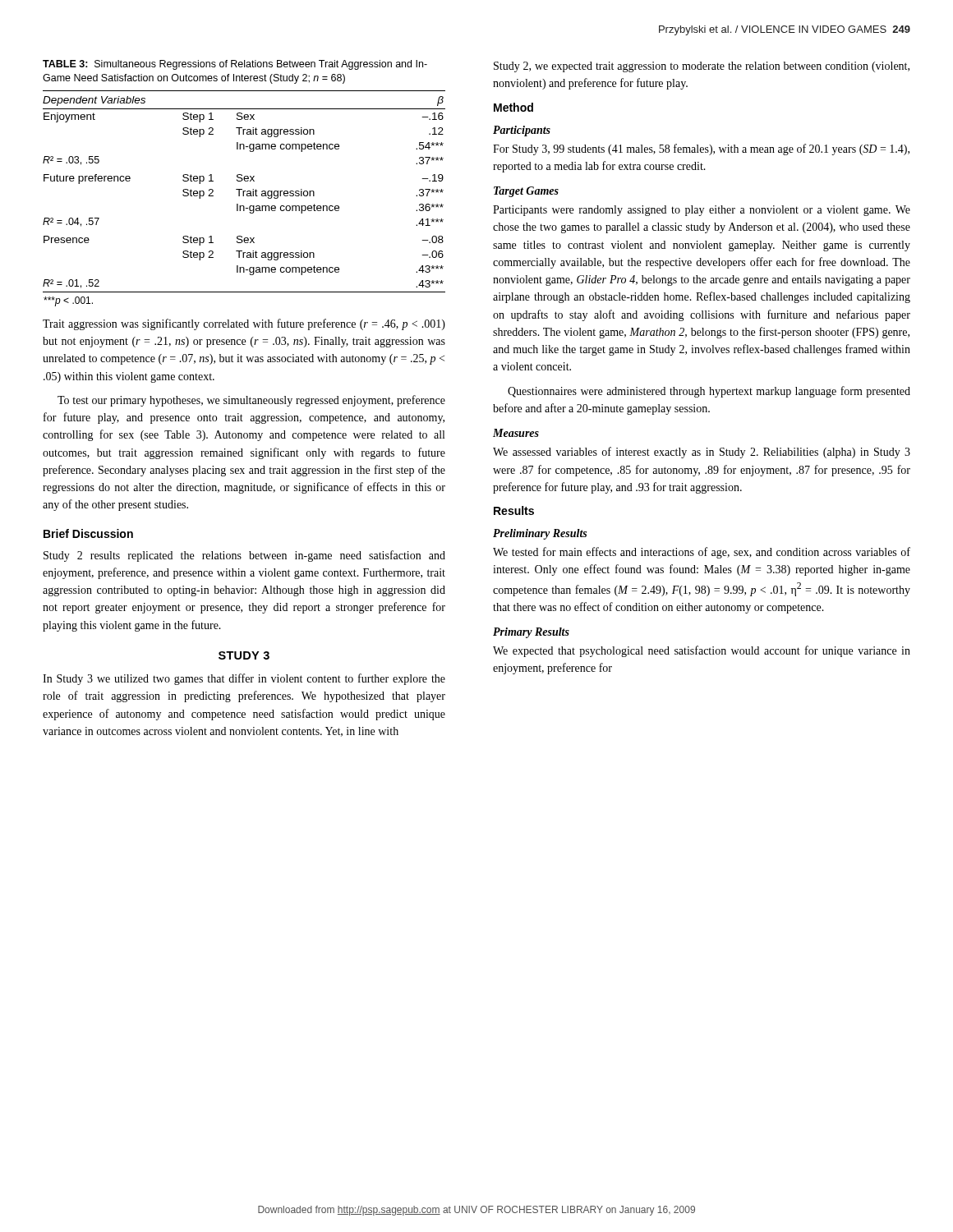Point to "Target Games"
This screenshot has width=953, height=1232.
(x=526, y=191)
